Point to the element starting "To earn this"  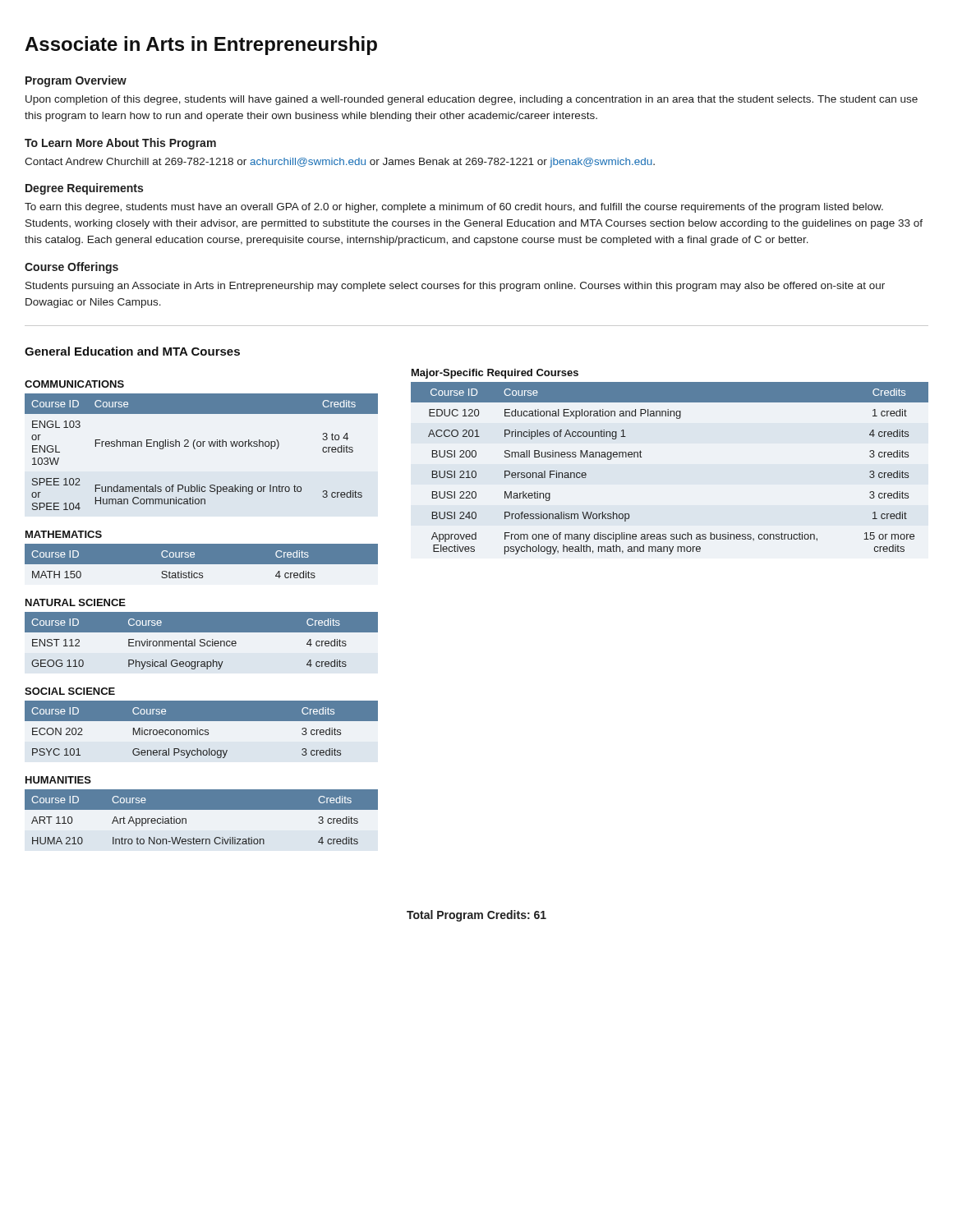pos(474,223)
